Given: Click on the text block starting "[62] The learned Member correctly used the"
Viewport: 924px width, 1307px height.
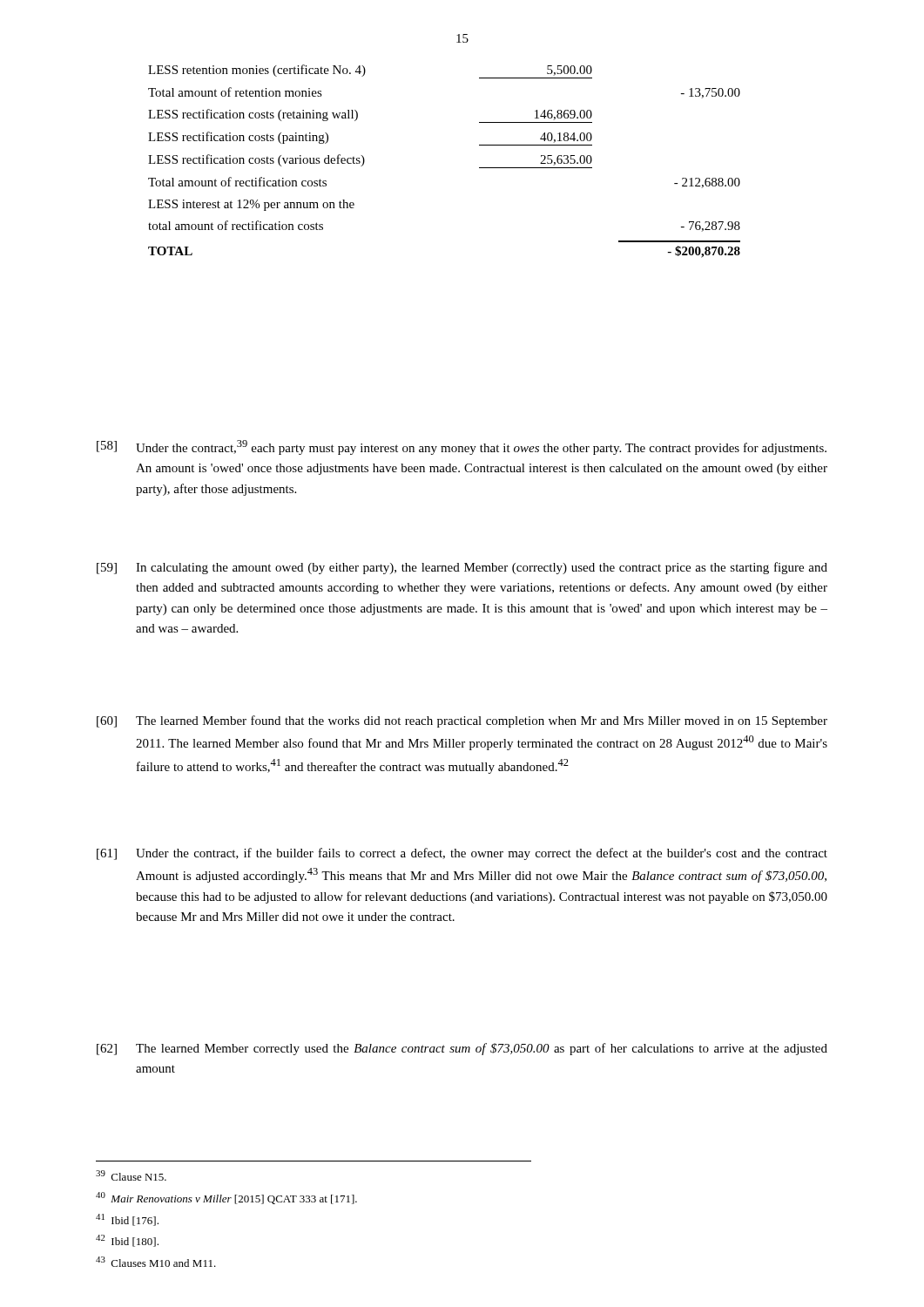Looking at the screenshot, I should 462,1059.
